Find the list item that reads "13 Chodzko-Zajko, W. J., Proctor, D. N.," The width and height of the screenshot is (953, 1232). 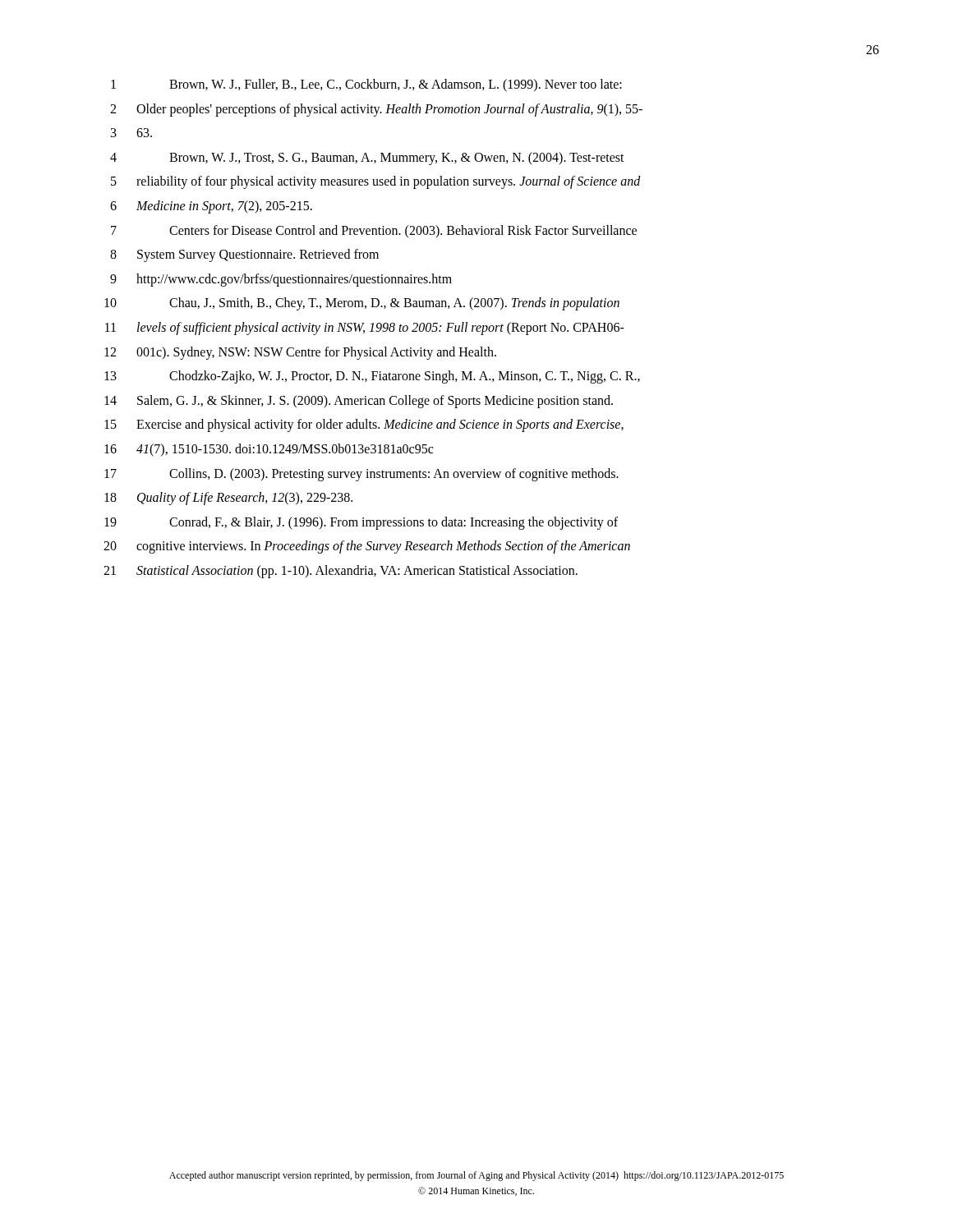click(476, 376)
